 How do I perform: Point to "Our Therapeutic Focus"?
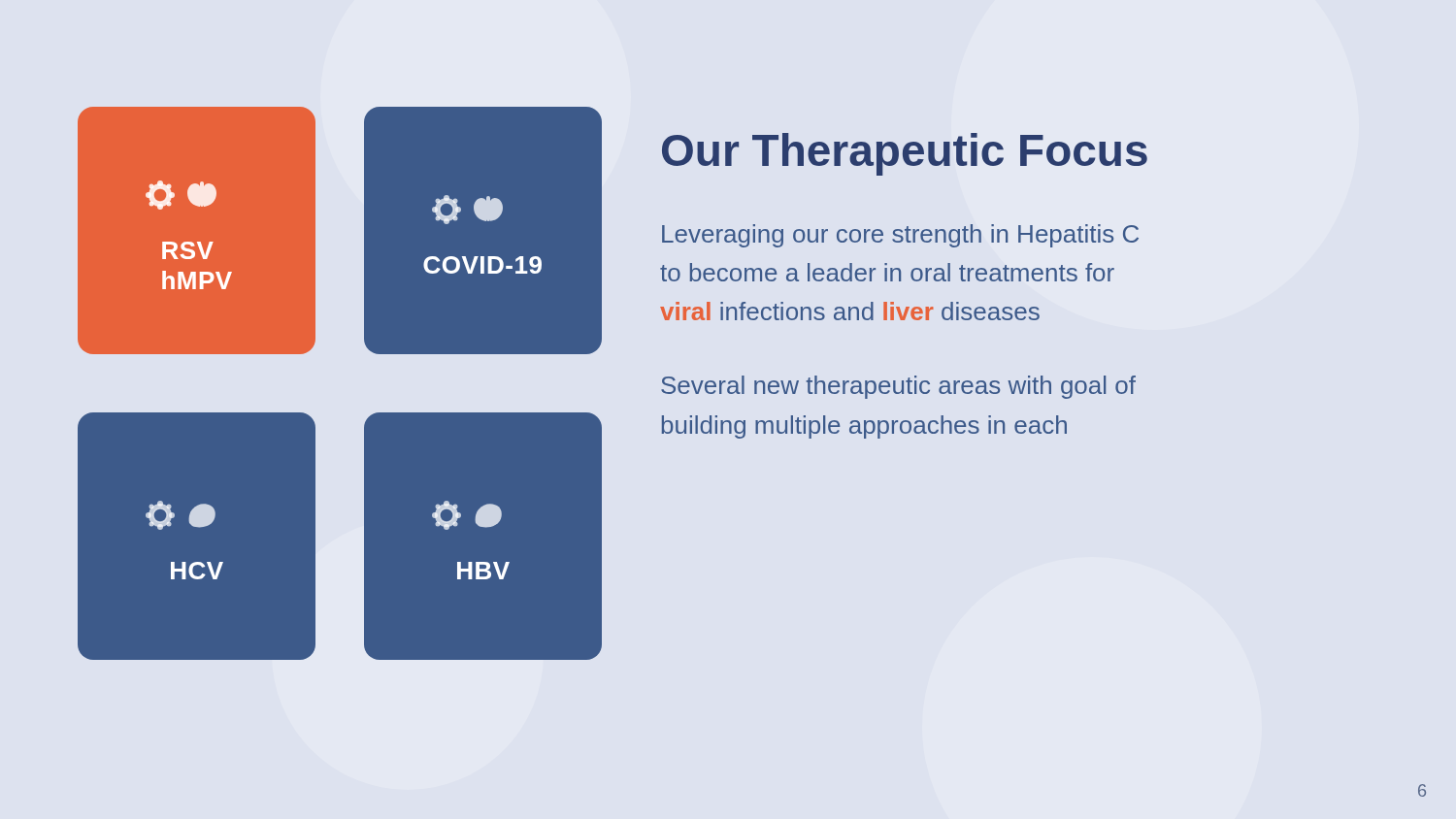click(904, 151)
